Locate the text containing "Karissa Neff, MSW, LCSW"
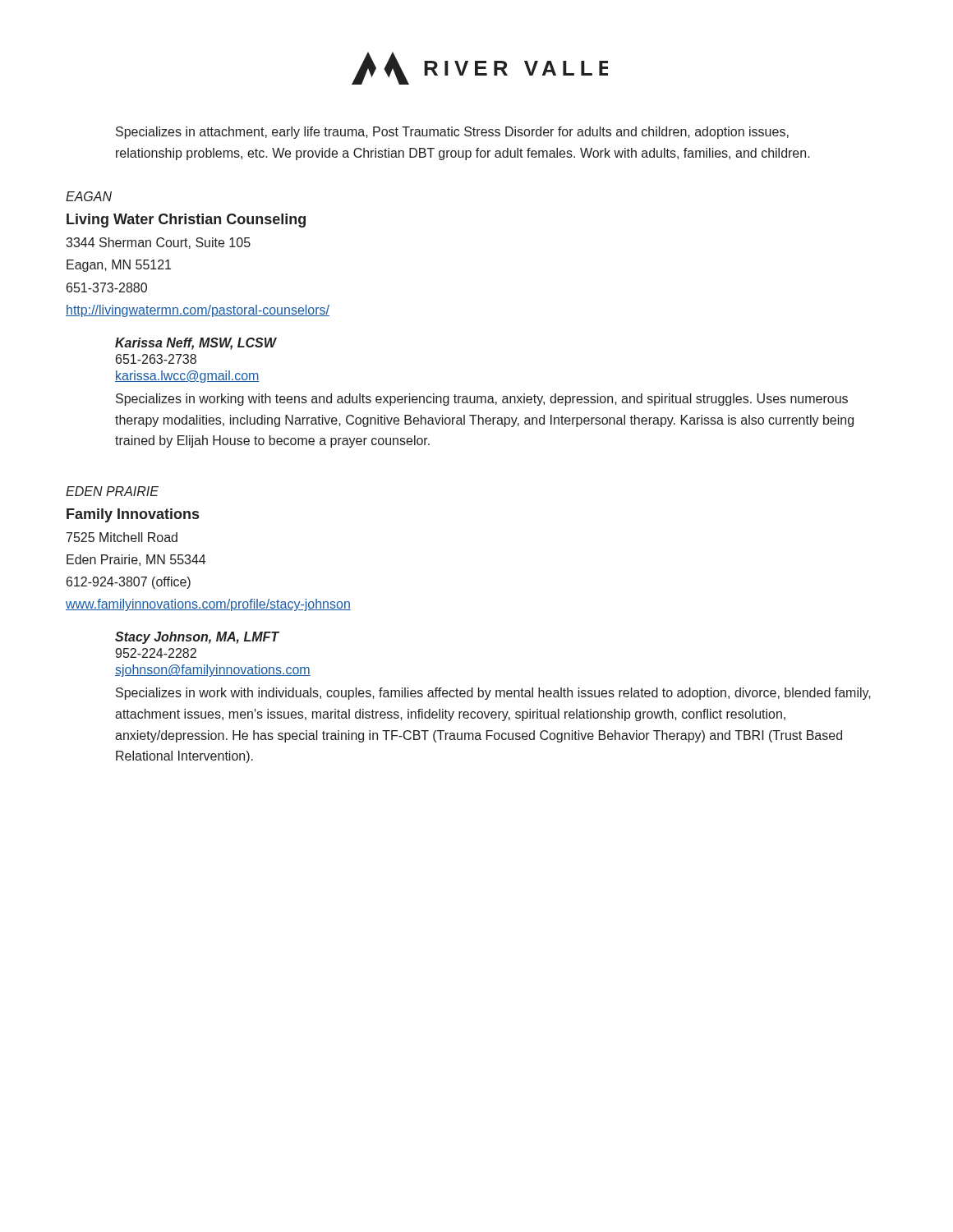This screenshot has width=953, height=1232. tap(196, 343)
